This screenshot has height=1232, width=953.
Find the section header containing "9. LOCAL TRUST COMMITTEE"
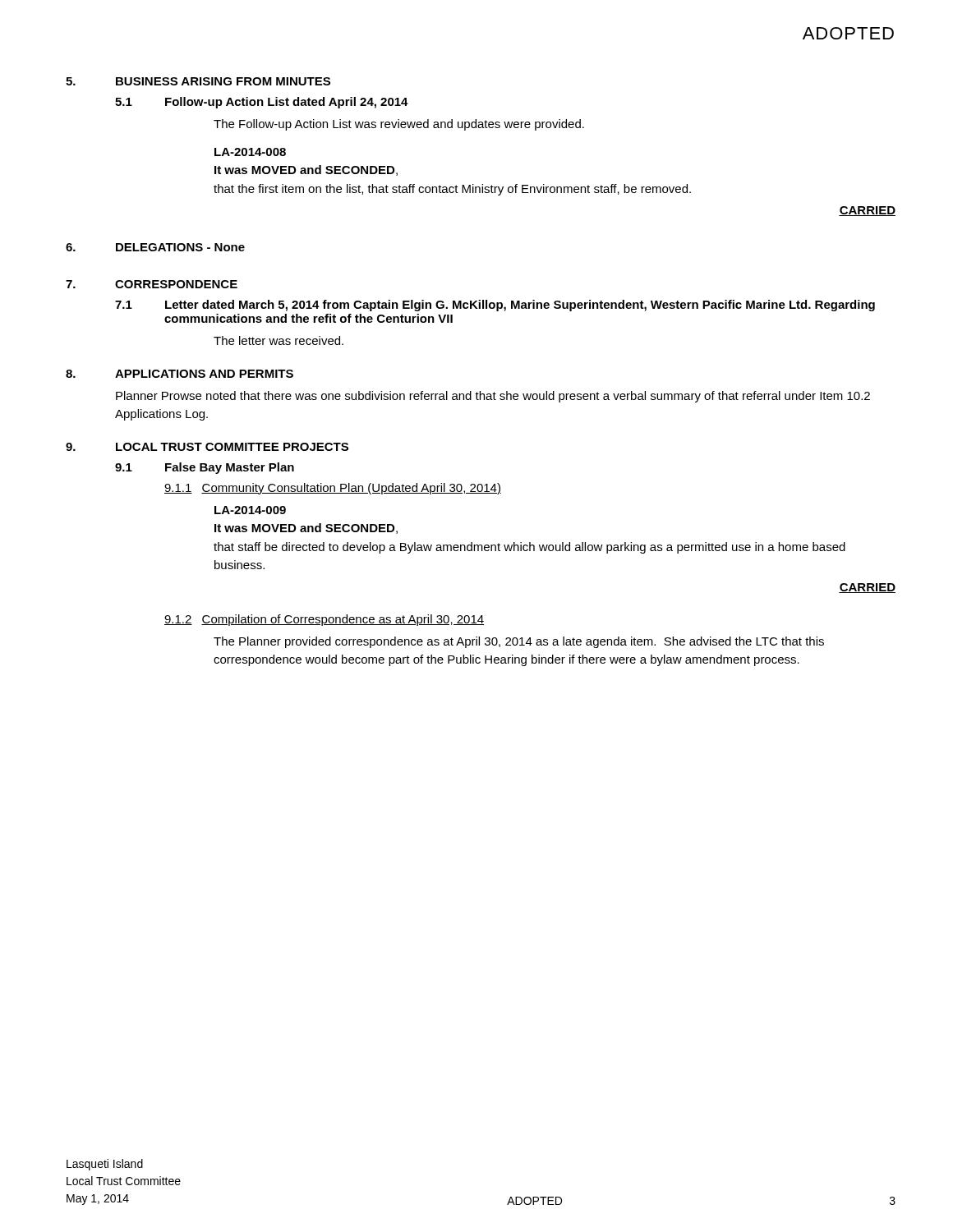pos(207,446)
